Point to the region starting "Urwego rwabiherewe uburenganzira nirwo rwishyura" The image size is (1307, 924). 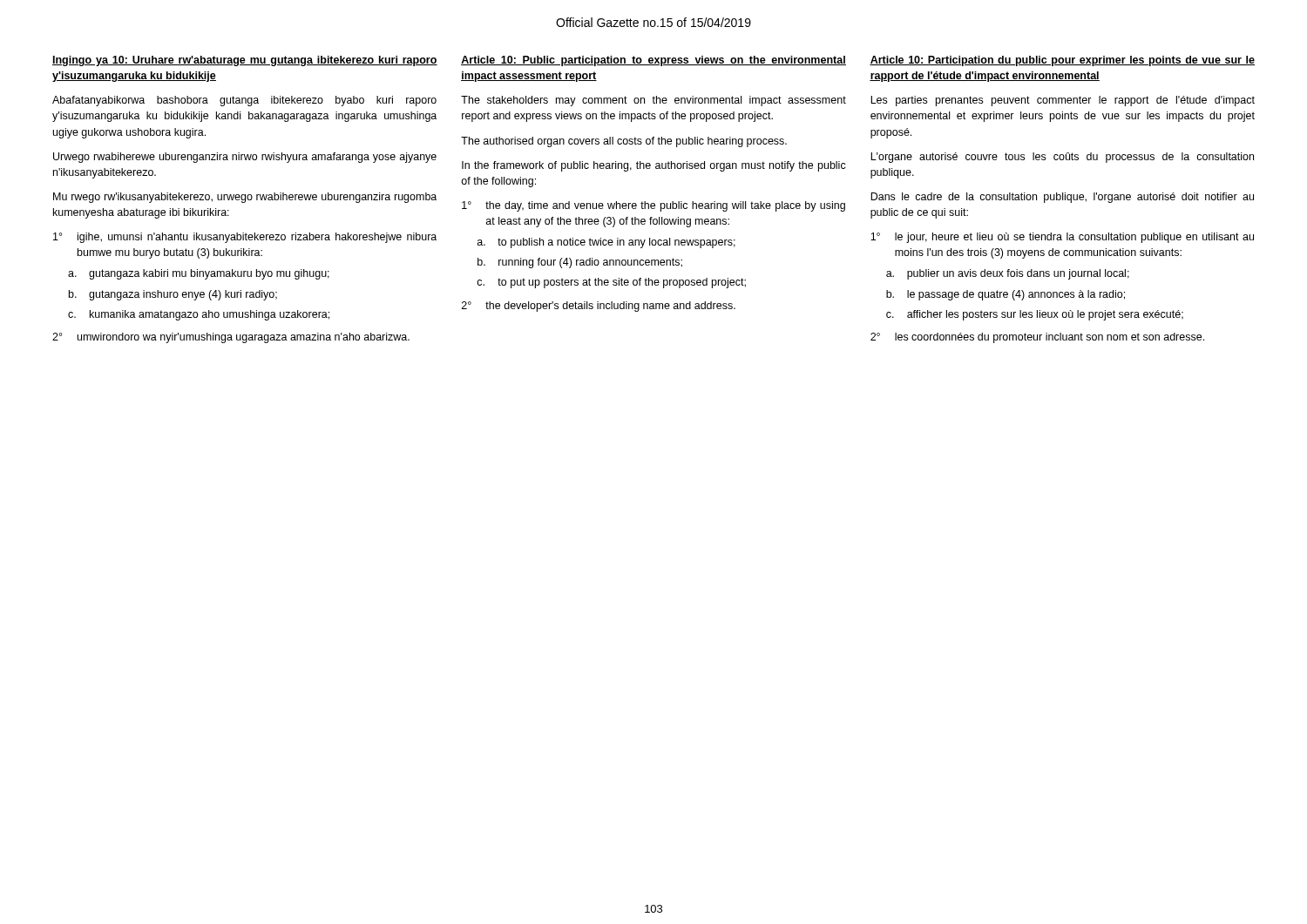[x=245, y=164]
